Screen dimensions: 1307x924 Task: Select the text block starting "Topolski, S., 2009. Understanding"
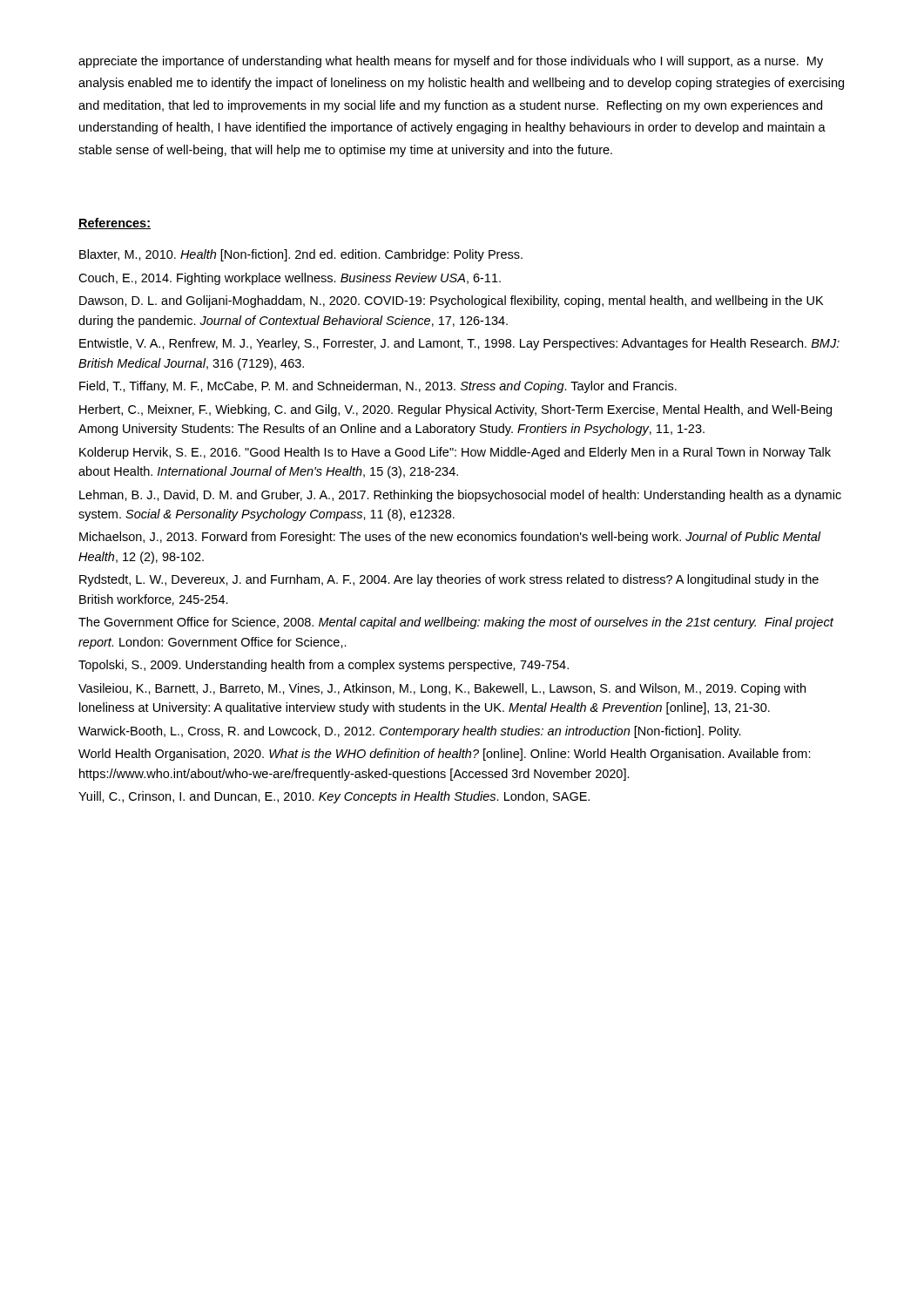(462, 665)
